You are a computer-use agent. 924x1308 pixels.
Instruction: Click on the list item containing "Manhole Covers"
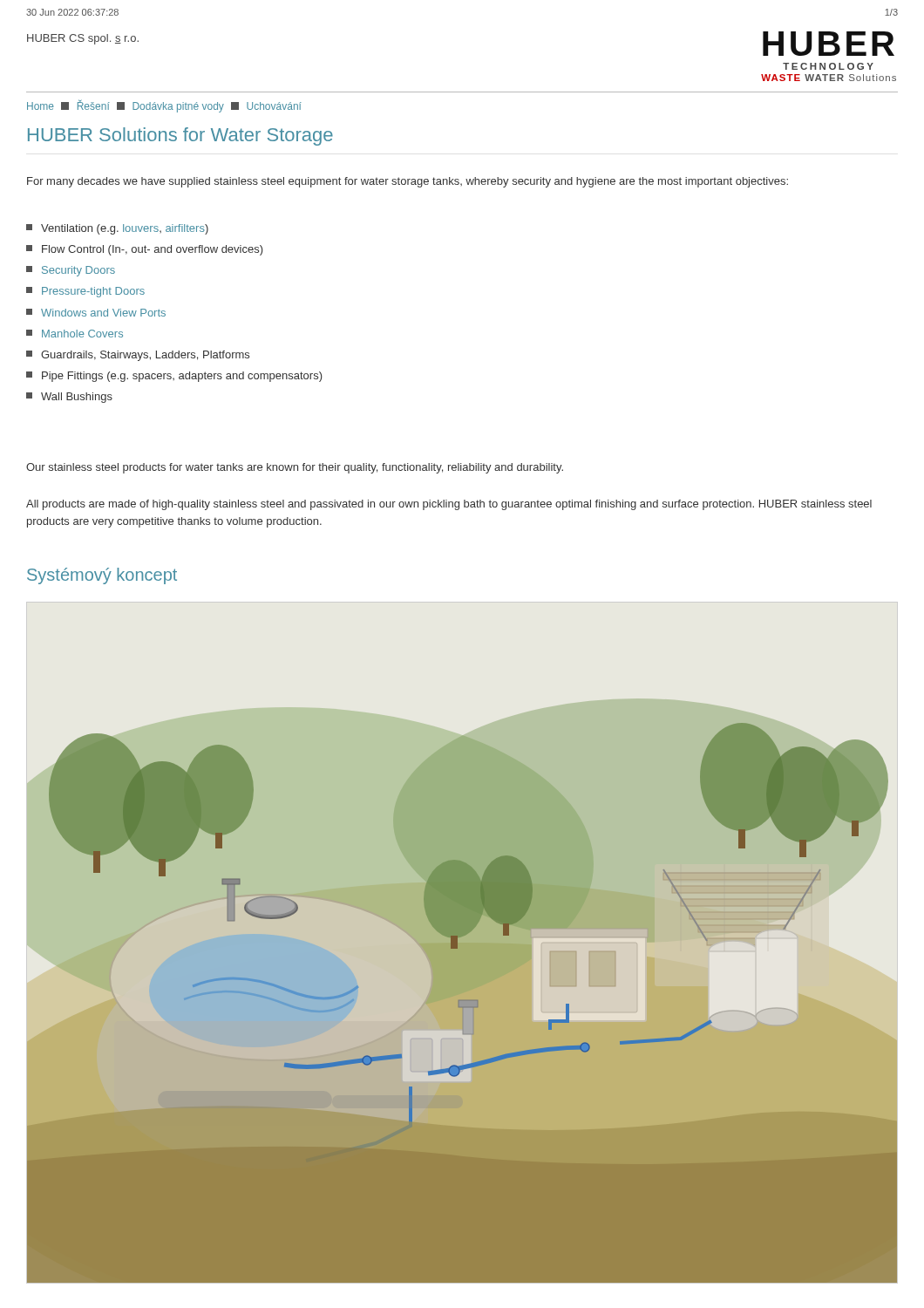(x=75, y=334)
